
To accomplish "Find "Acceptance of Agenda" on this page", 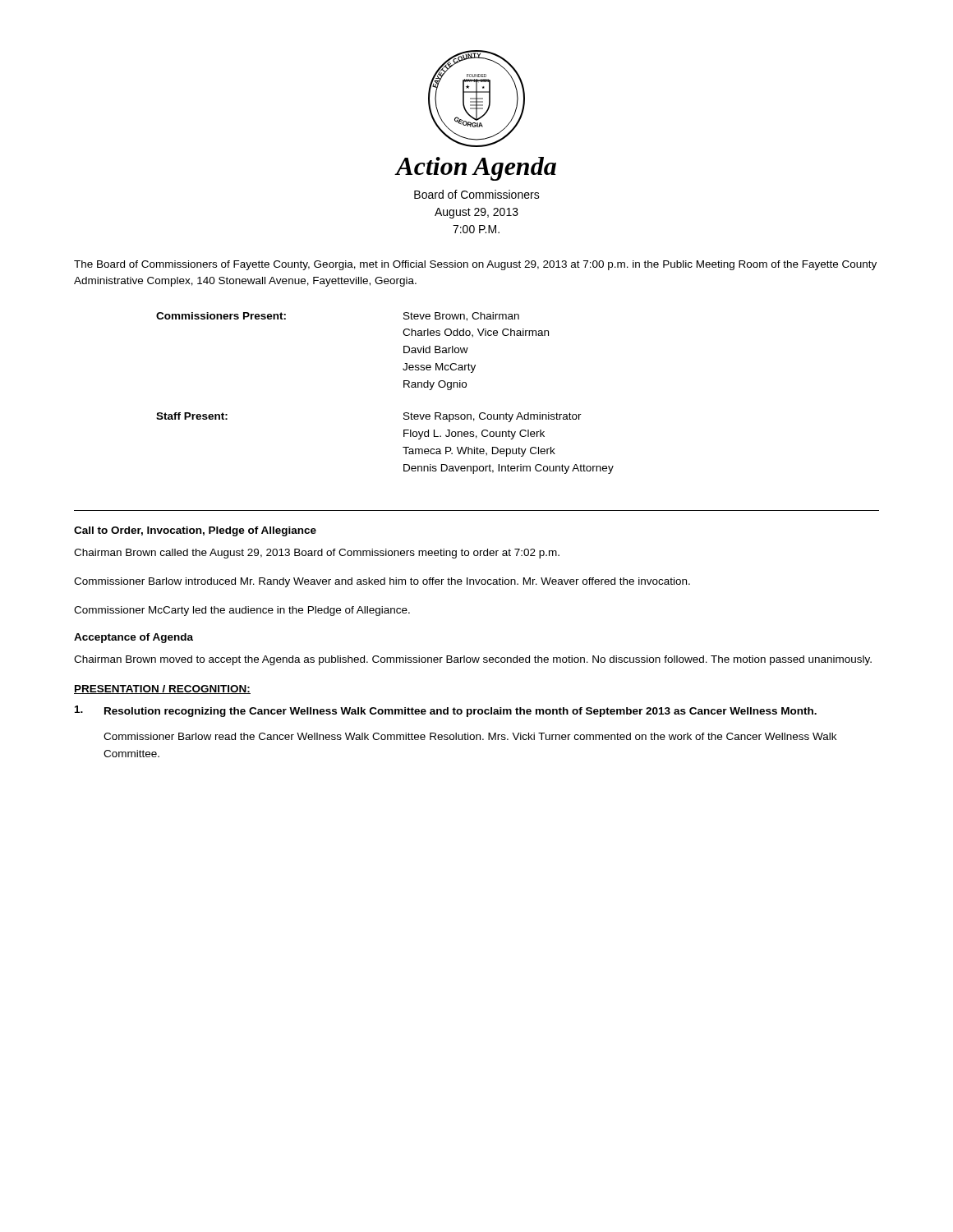I will pyautogui.click(x=134, y=637).
